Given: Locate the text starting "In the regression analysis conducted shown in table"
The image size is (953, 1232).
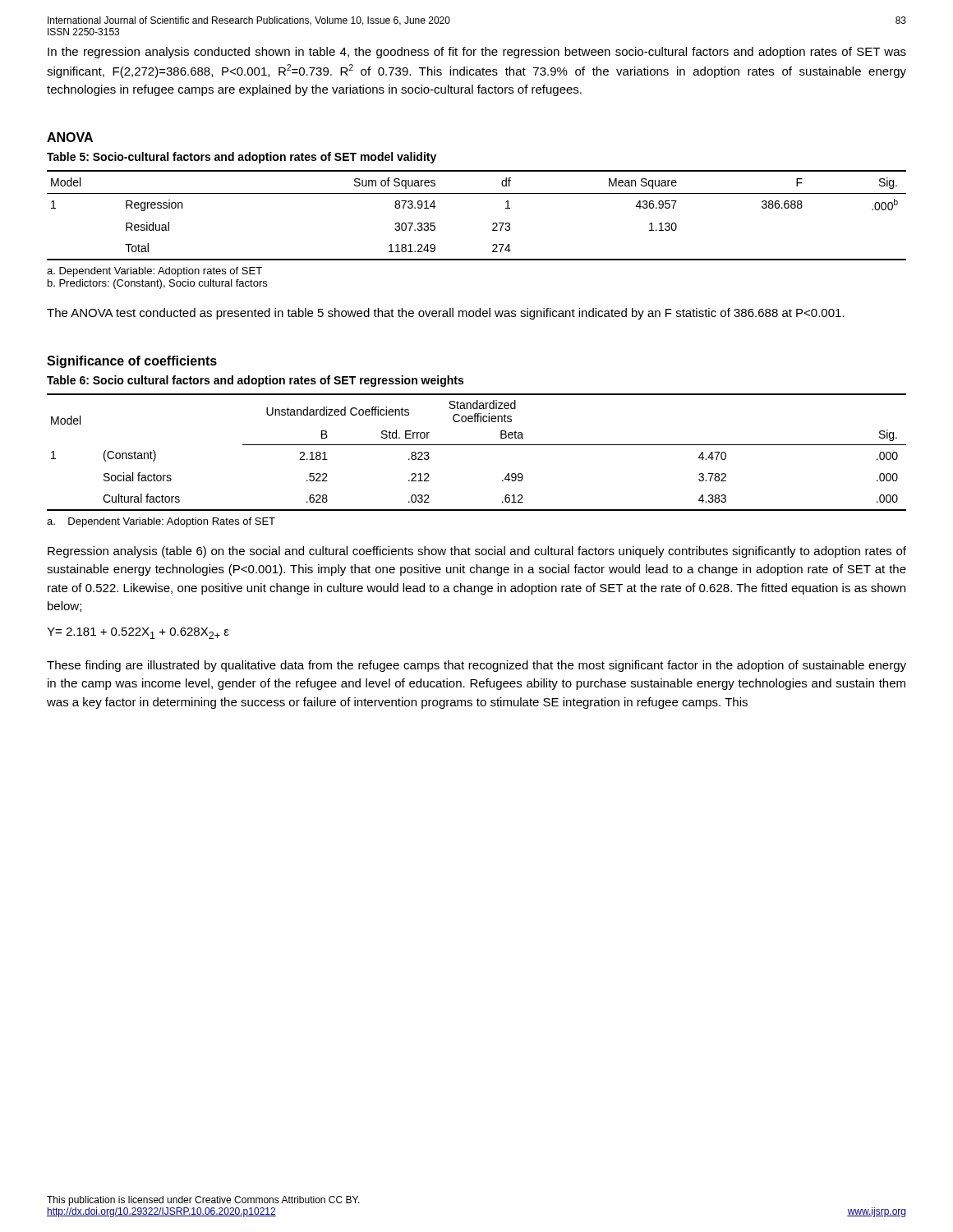Looking at the screenshot, I should click(476, 70).
